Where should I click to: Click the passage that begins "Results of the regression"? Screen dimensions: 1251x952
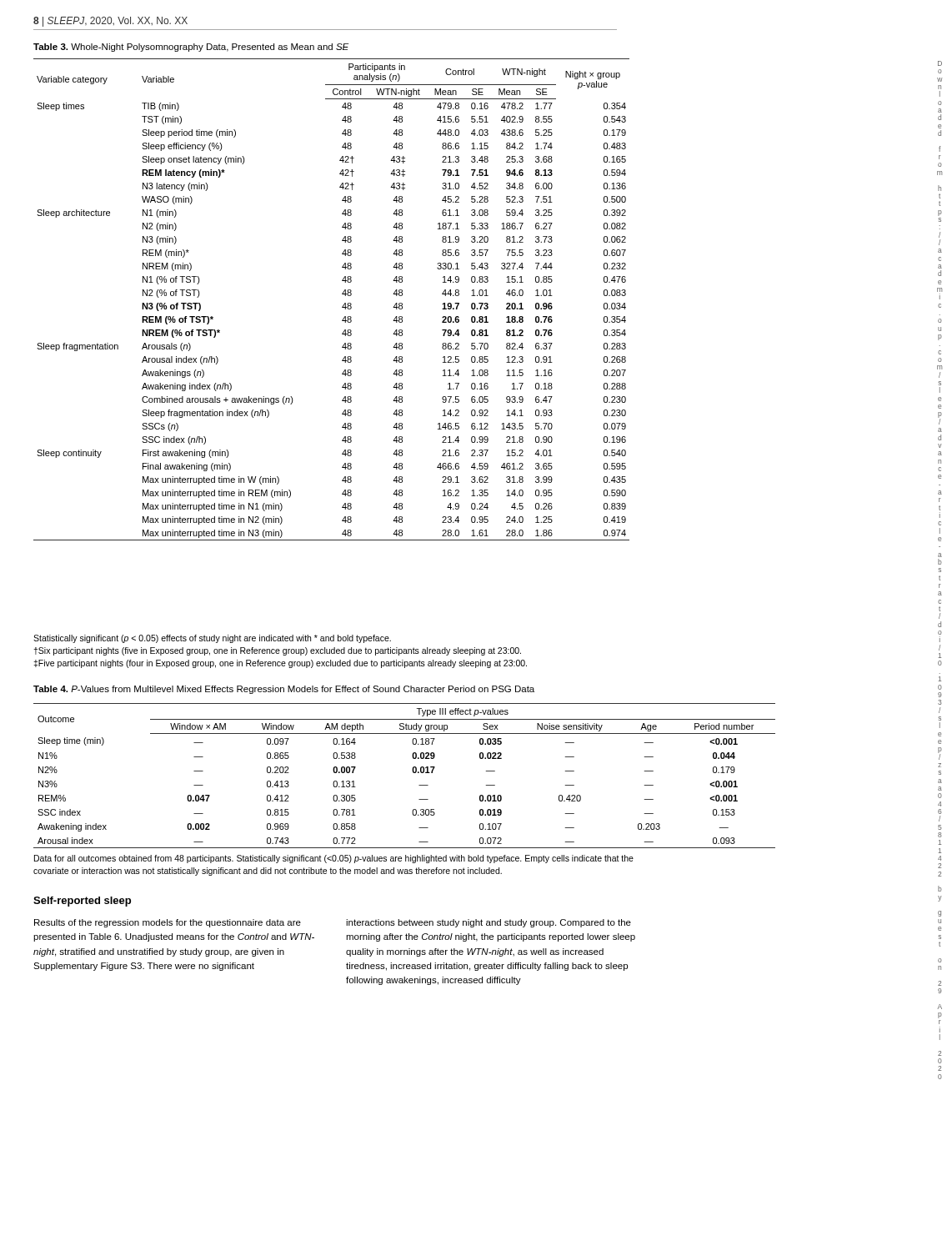(174, 944)
